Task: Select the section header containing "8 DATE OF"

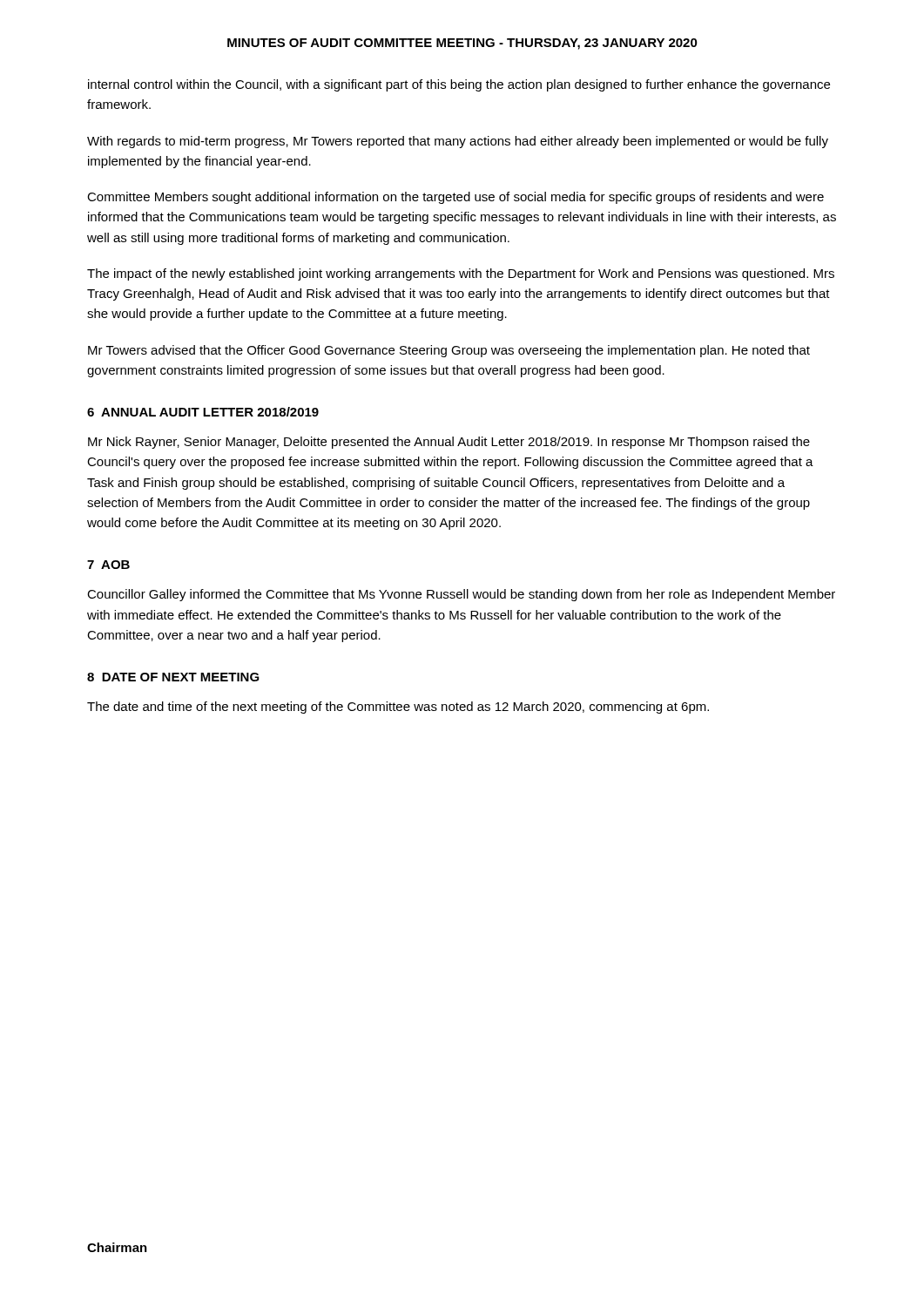Action: pyautogui.click(x=173, y=677)
